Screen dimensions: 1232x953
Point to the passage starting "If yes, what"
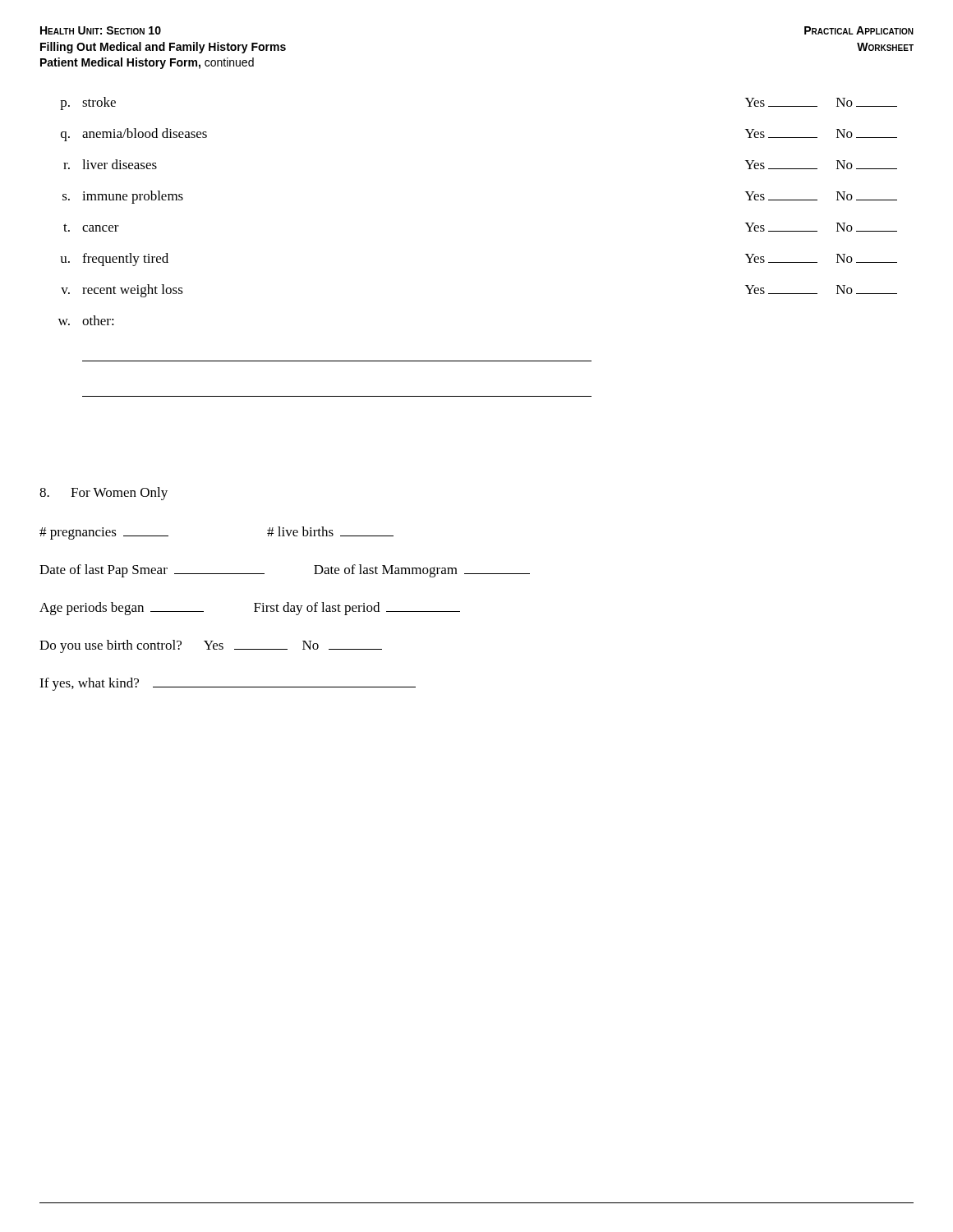point(227,683)
